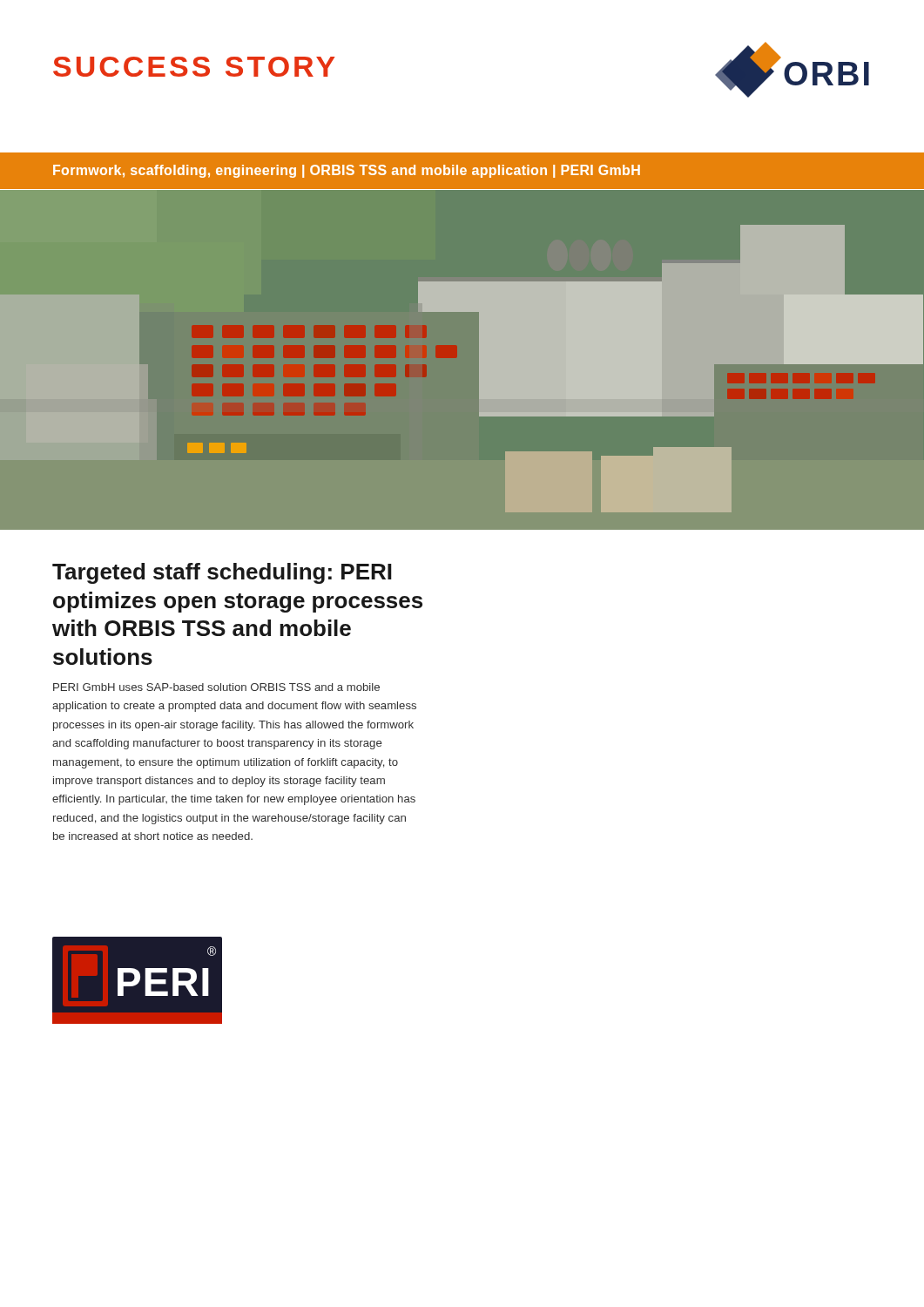Viewport: 924px width, 1307px height.
Task: Navigate to the passage starting "Targeted staff scheduling: PERI opti­mizes open storage processes"
Action: 238,614
